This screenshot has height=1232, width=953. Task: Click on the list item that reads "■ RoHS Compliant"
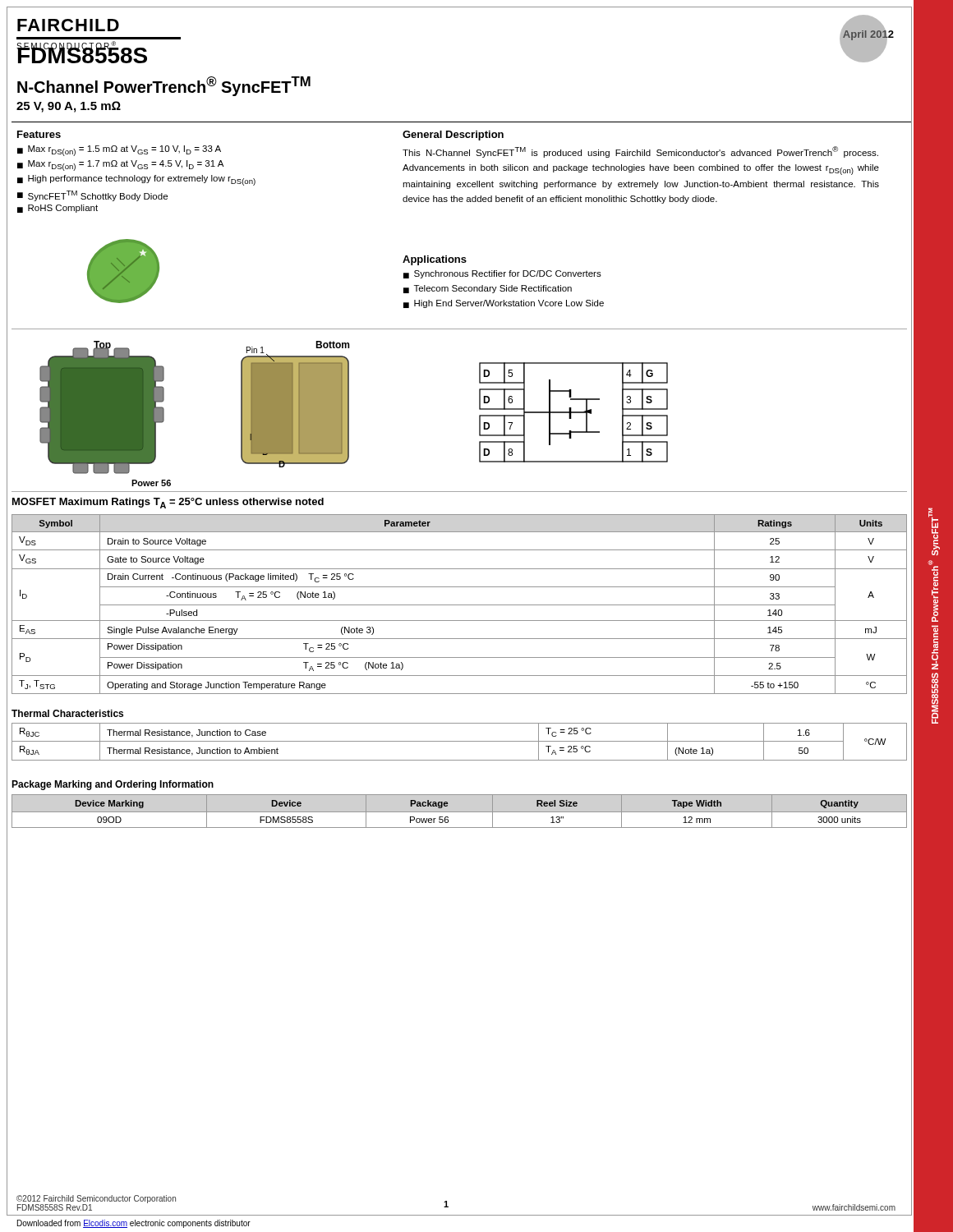[x=57, y=209]
